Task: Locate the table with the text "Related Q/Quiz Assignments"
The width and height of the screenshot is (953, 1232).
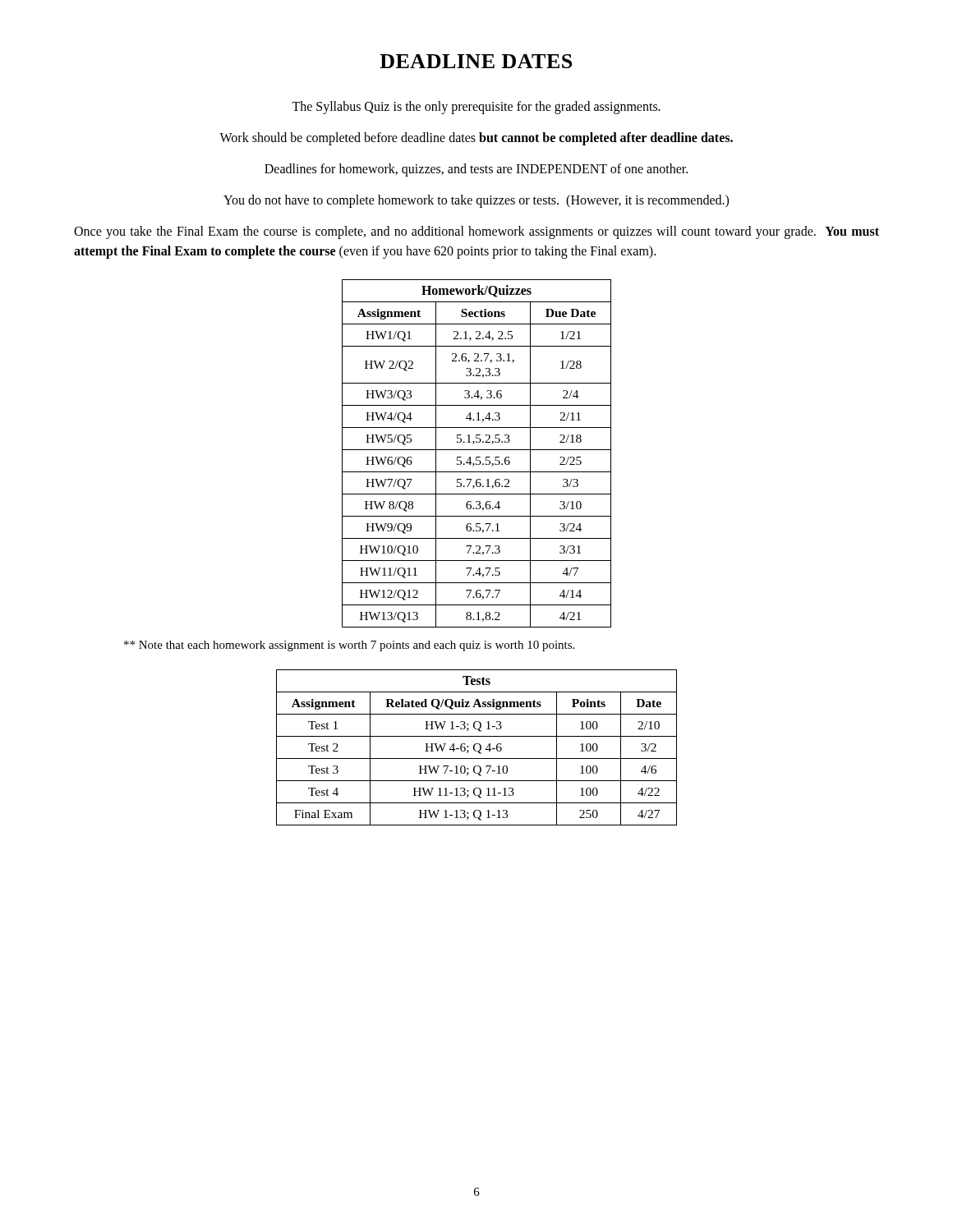Action: (476, 747)
